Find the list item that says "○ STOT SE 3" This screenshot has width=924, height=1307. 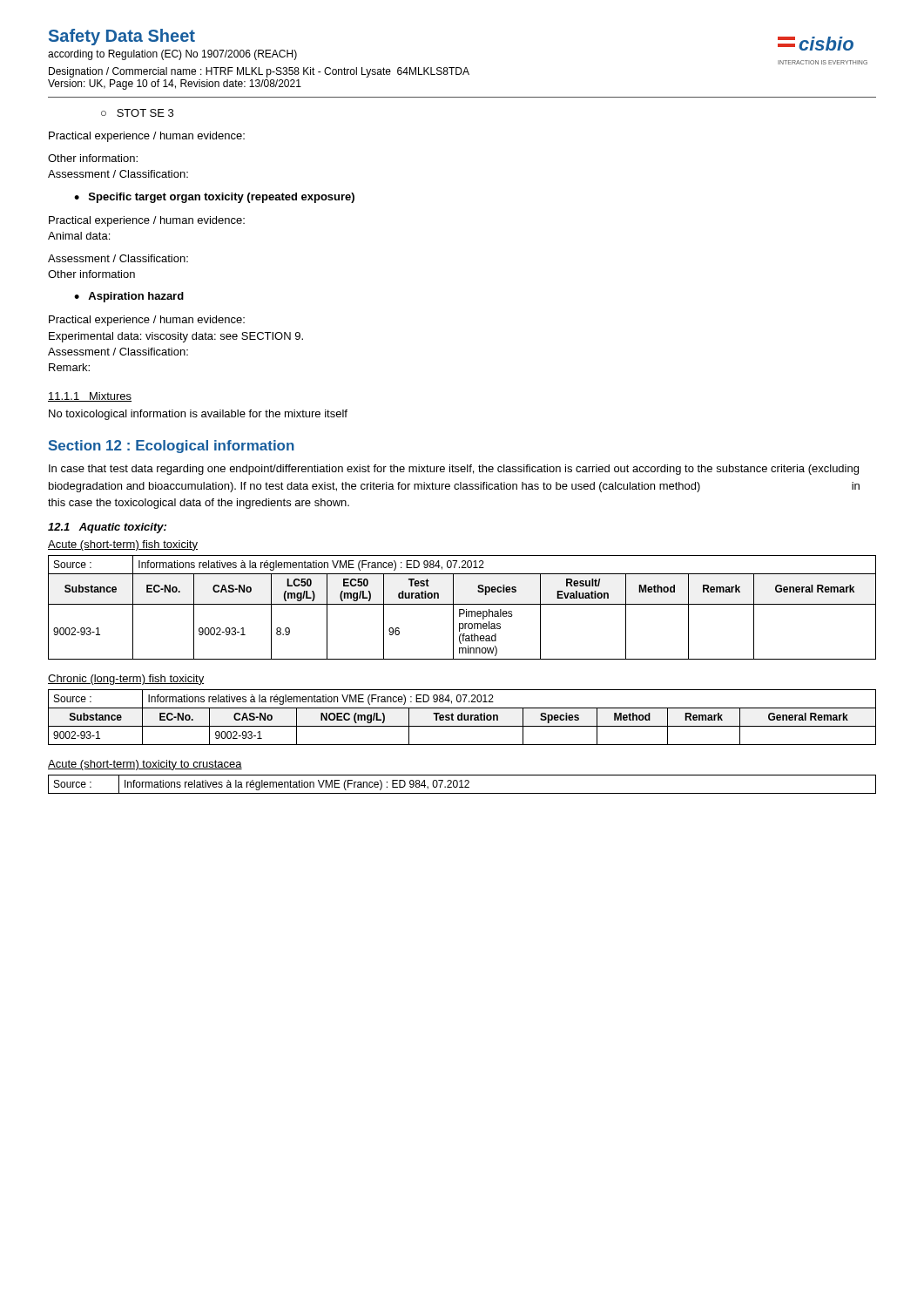click(137, 113)
